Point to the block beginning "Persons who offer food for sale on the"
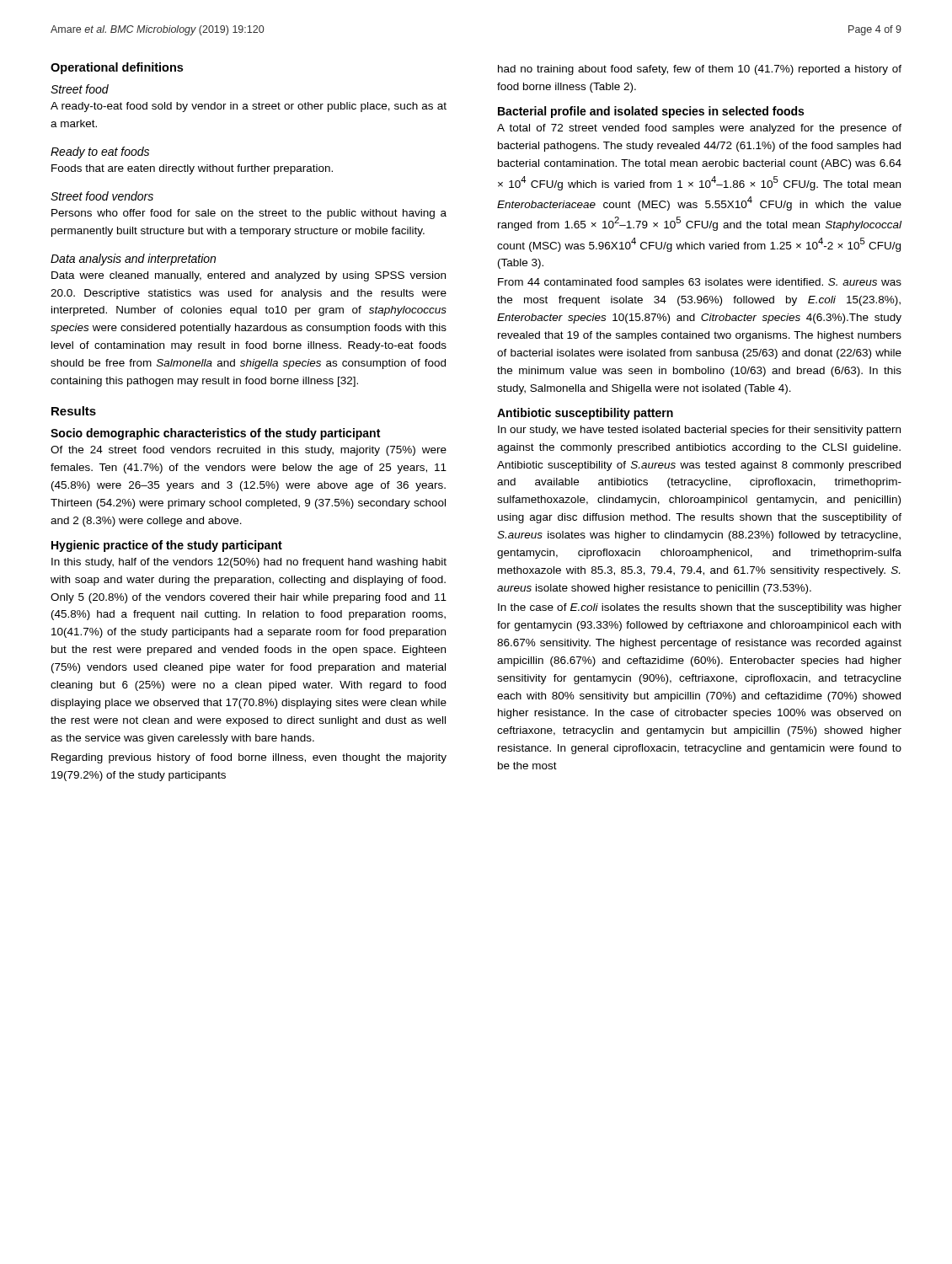The width and height of the screenshot is (952, 1264). (x=249, y=222)
